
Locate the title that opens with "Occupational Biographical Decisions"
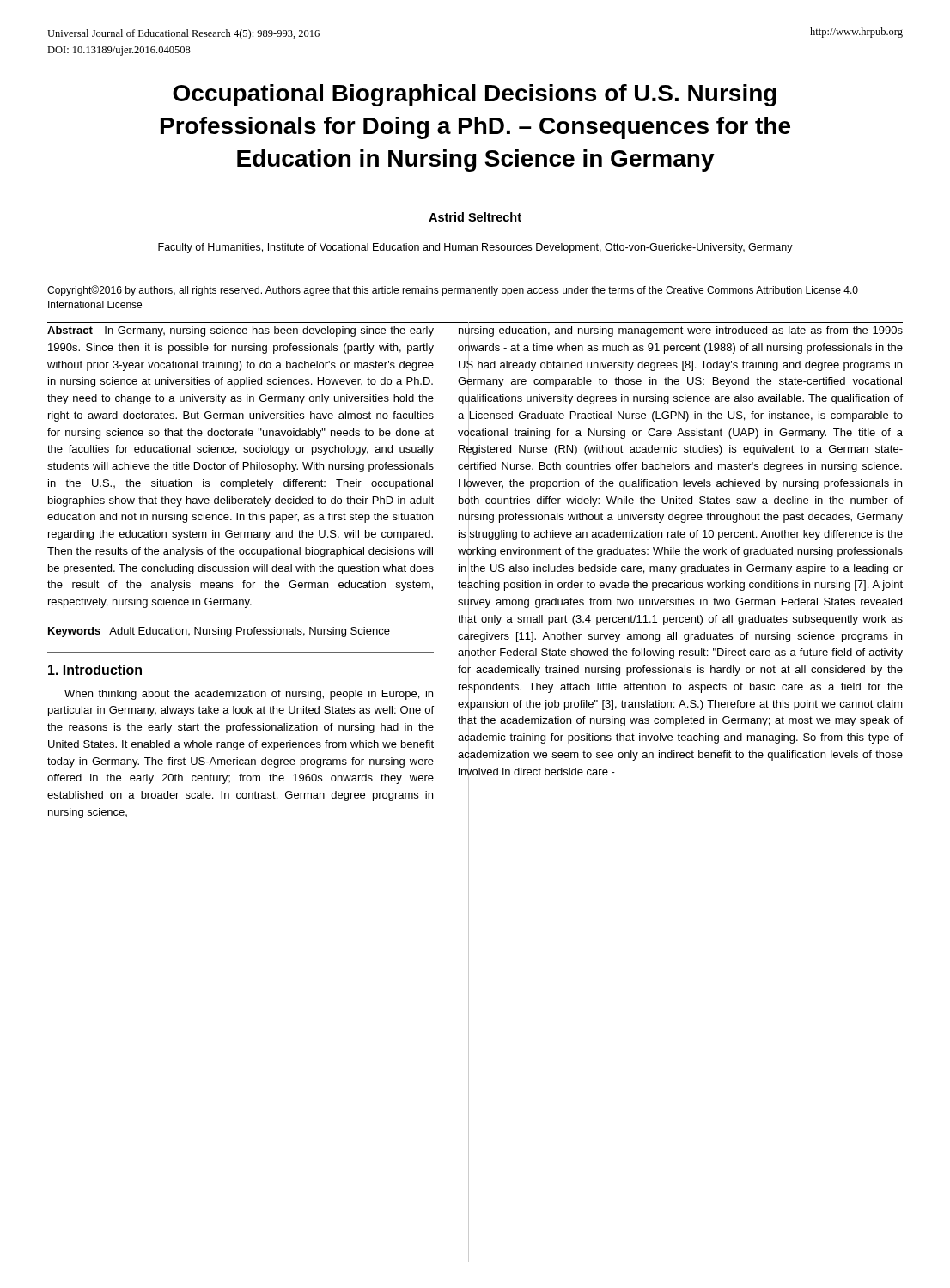475,126
